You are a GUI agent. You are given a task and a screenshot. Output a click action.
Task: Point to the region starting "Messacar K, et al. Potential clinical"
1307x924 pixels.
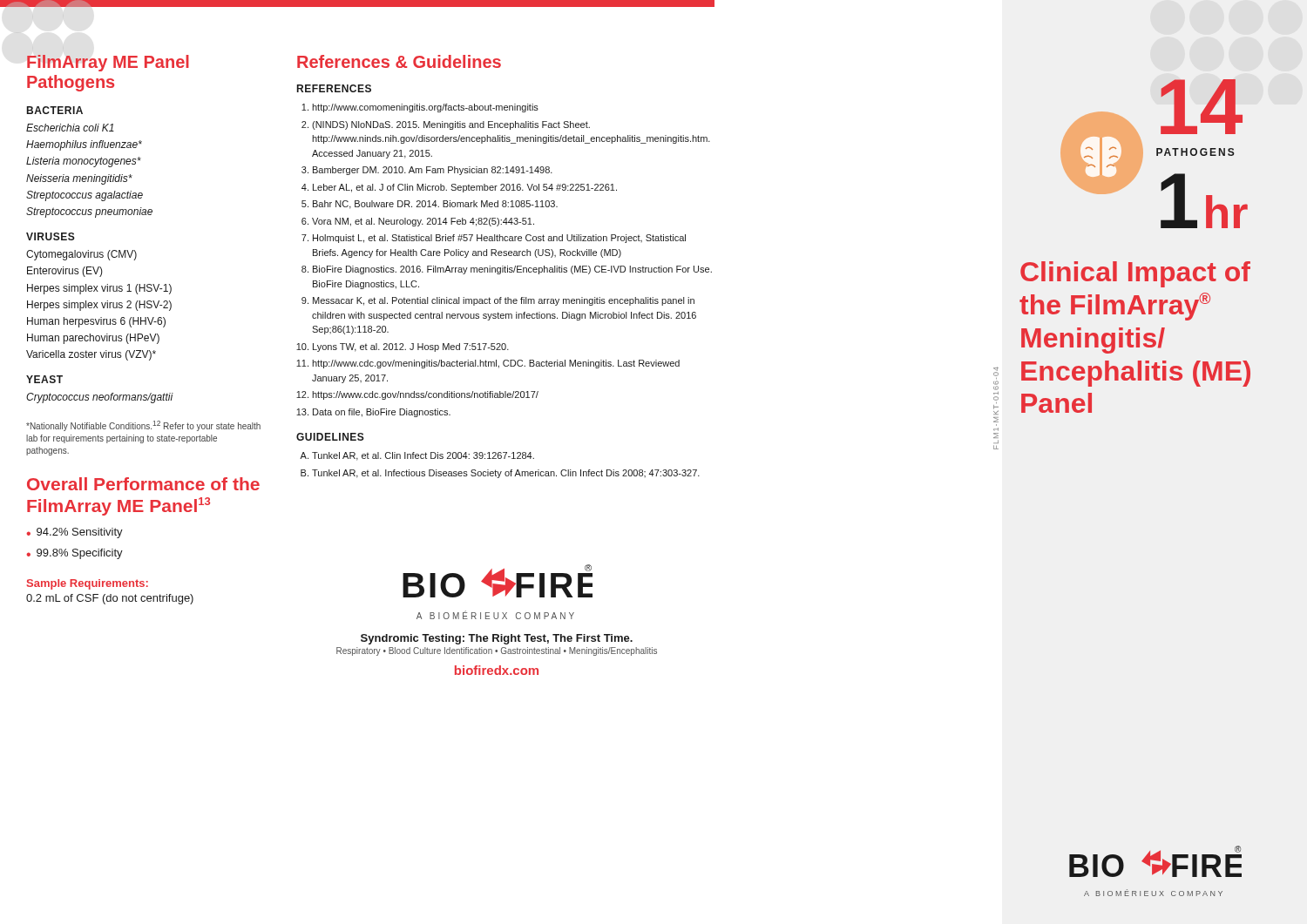(504, 315)
